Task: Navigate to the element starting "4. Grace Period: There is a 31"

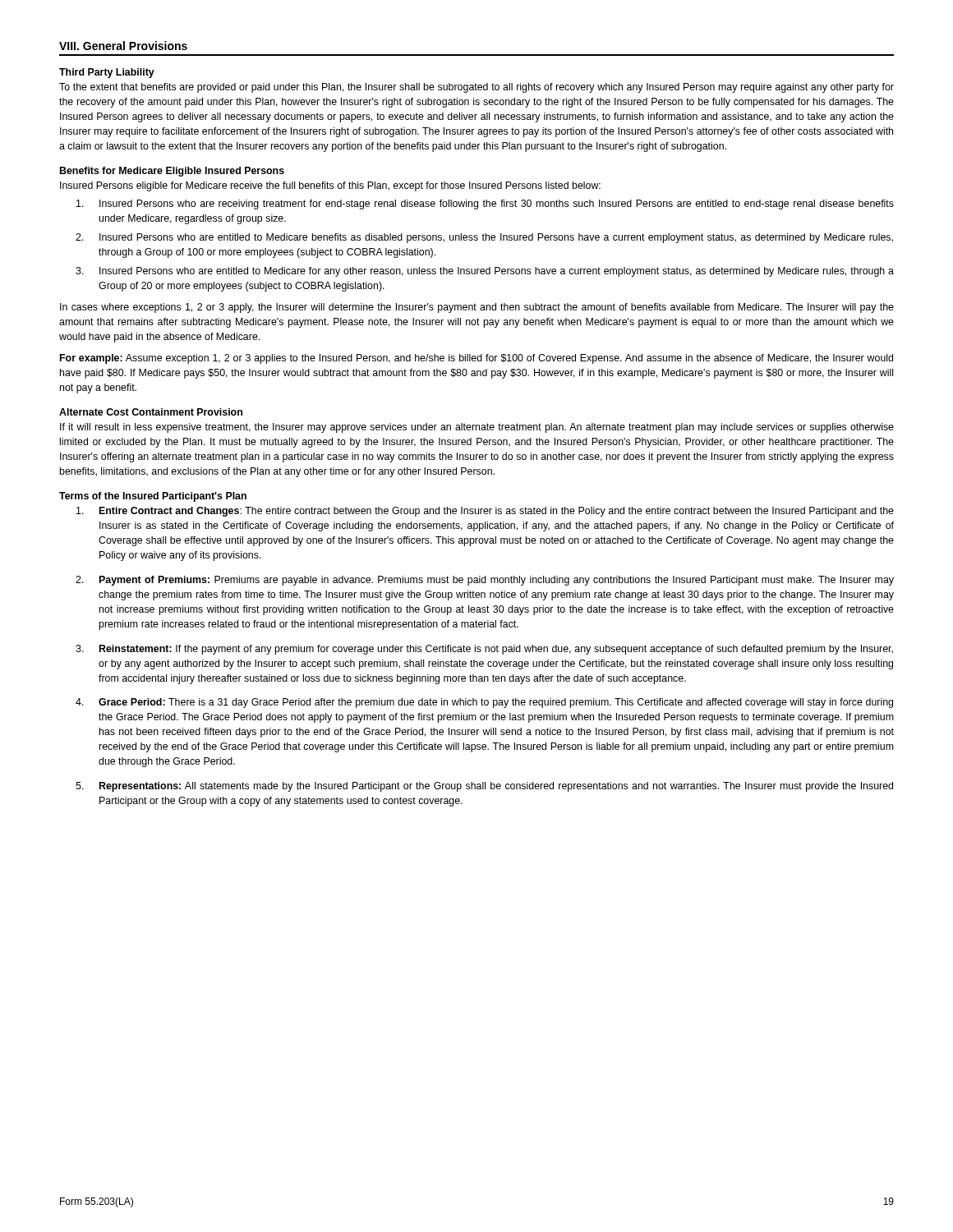Action: [x=485, y=733]
